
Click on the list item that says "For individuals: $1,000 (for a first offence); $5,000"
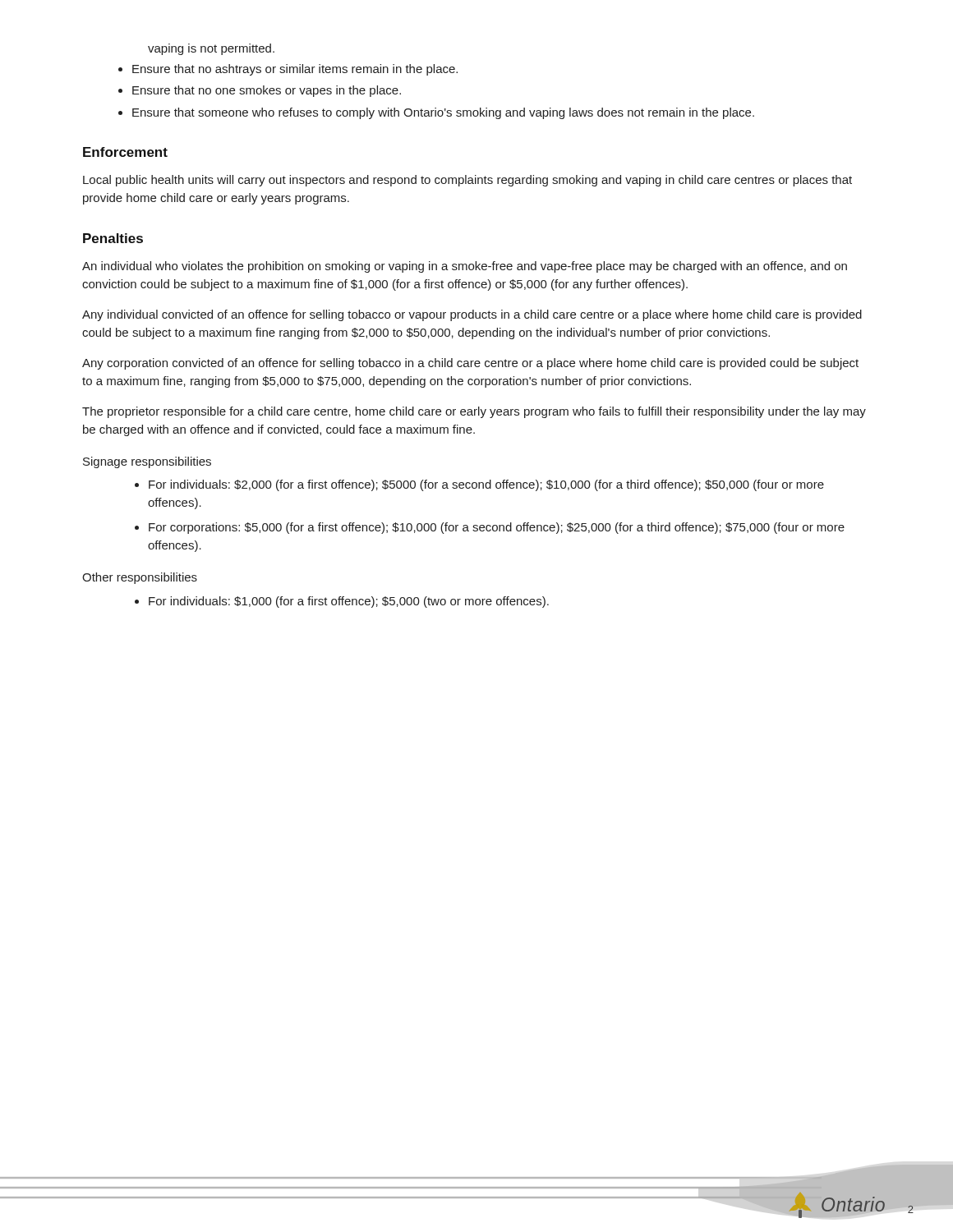349,601
